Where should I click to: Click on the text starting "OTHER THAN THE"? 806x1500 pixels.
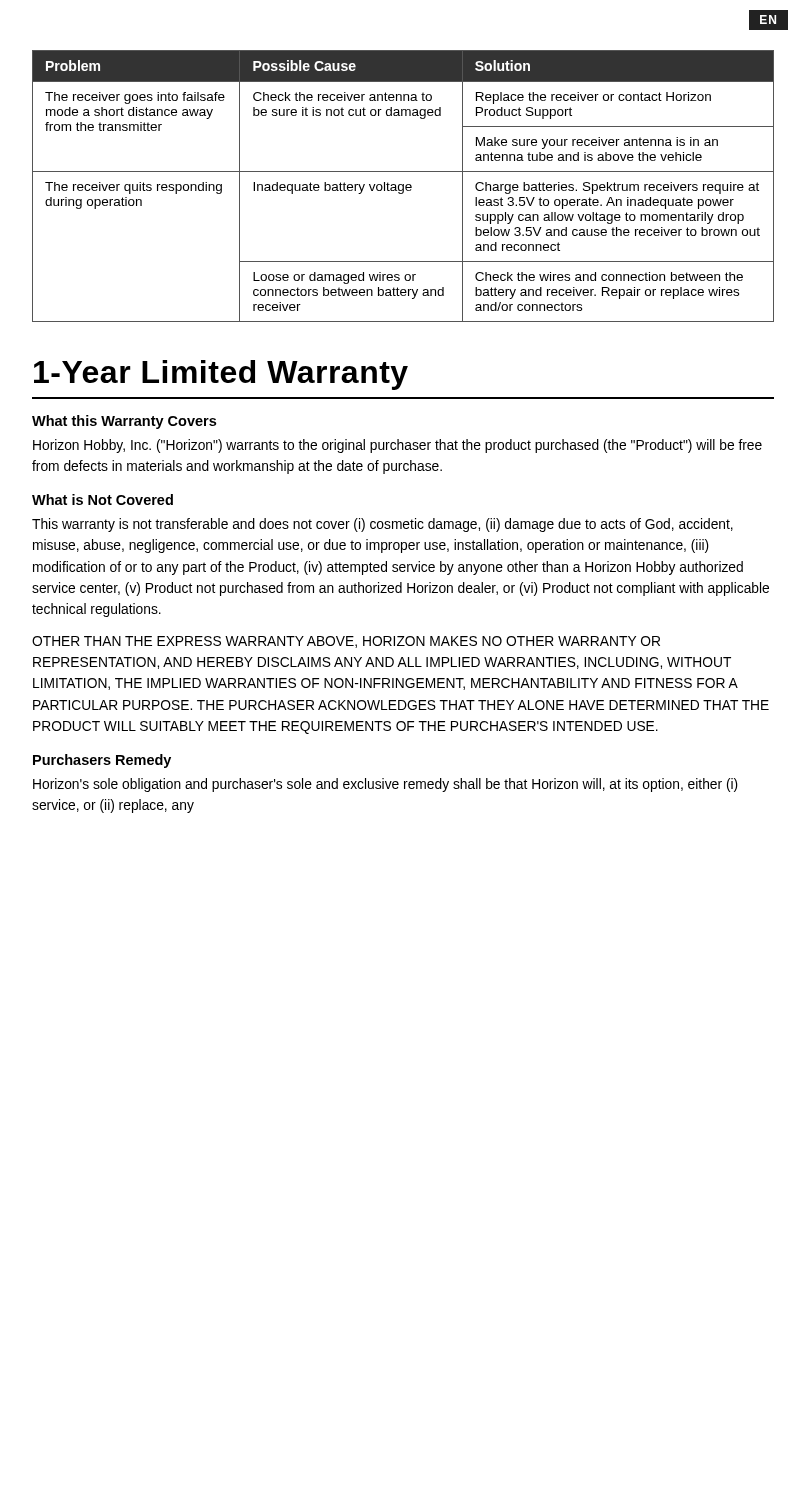401,684
